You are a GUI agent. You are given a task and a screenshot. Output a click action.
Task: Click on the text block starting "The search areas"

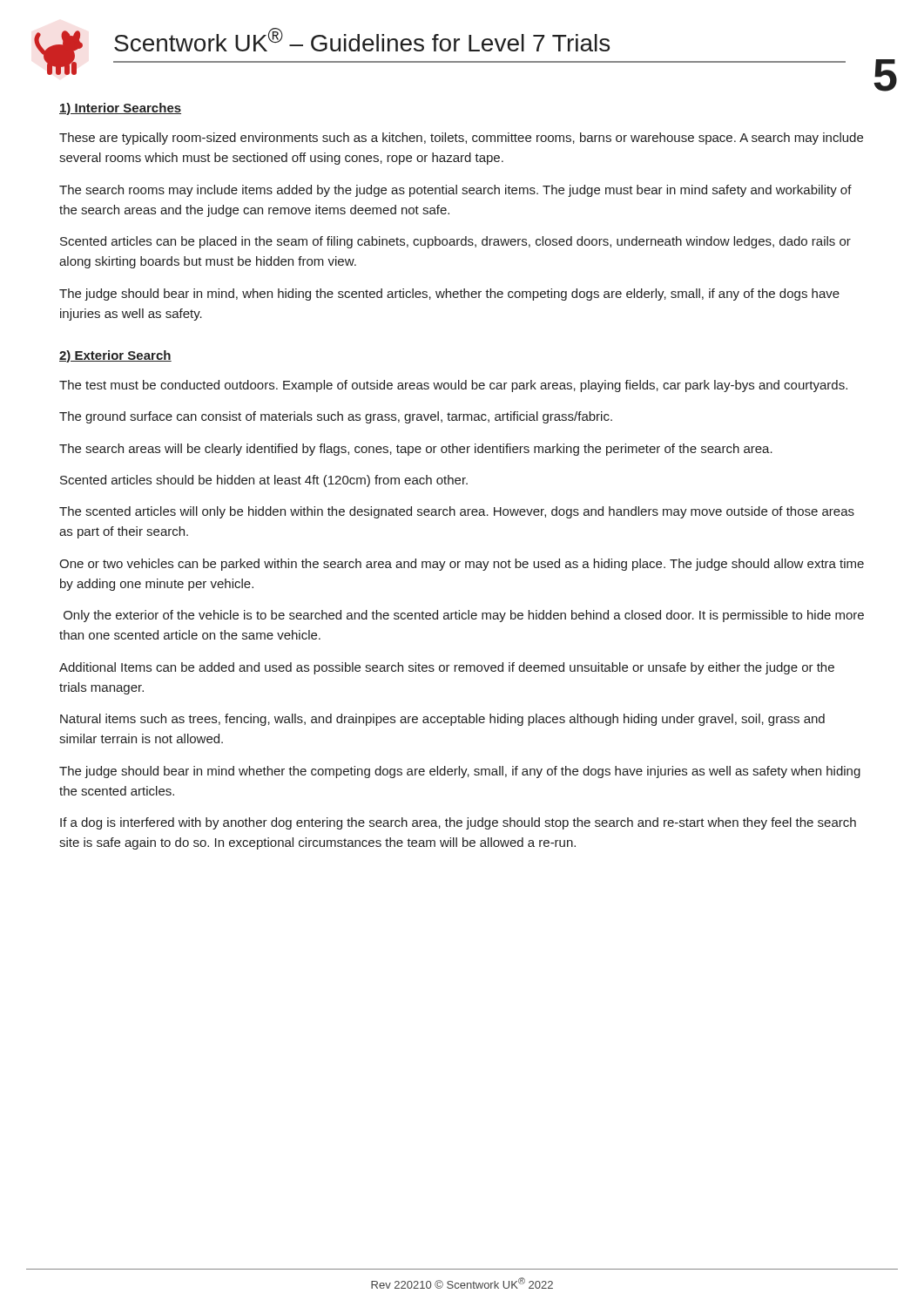tap(416, 448)
